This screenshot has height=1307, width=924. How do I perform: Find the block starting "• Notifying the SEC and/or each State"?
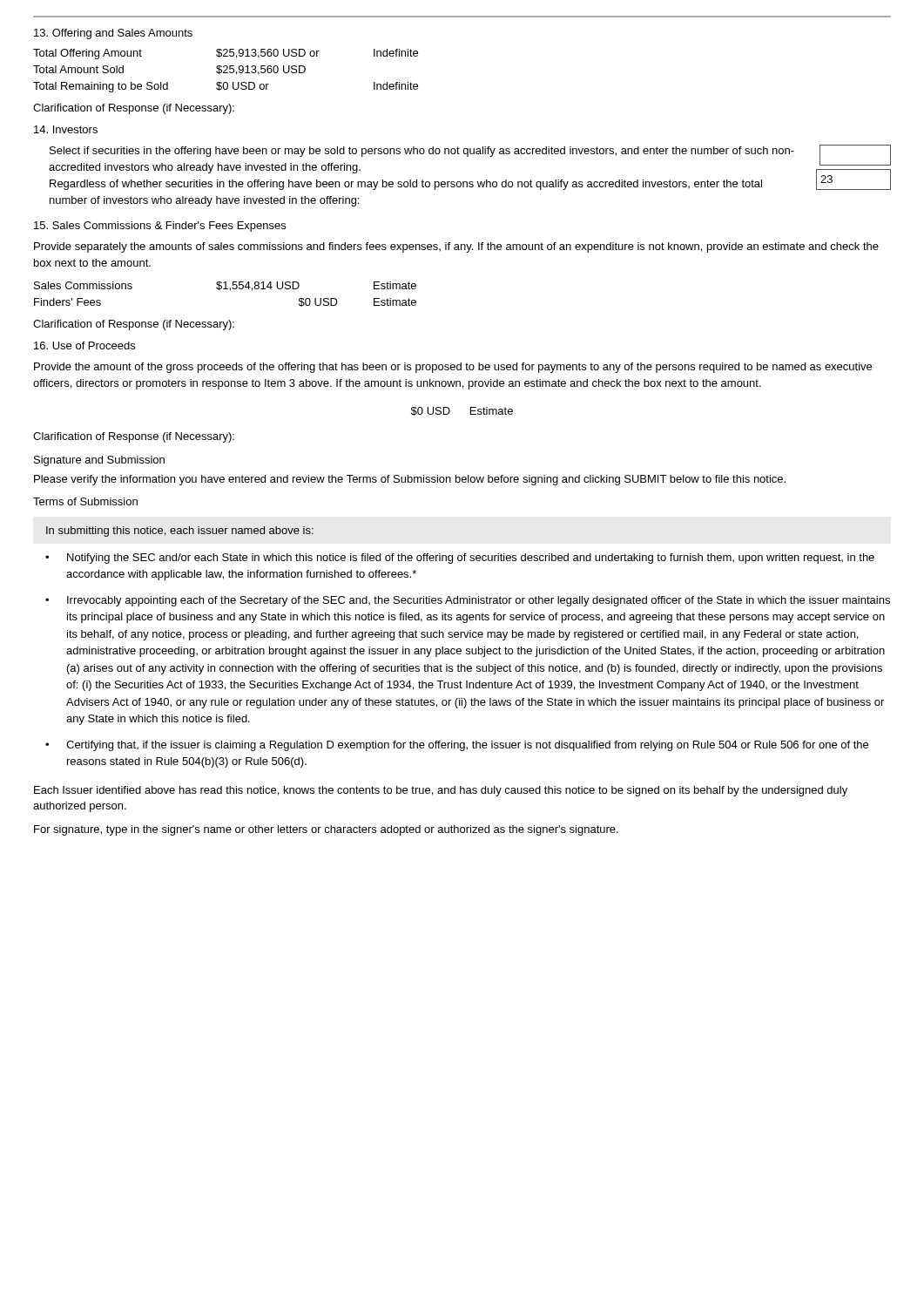click(468, 566)
